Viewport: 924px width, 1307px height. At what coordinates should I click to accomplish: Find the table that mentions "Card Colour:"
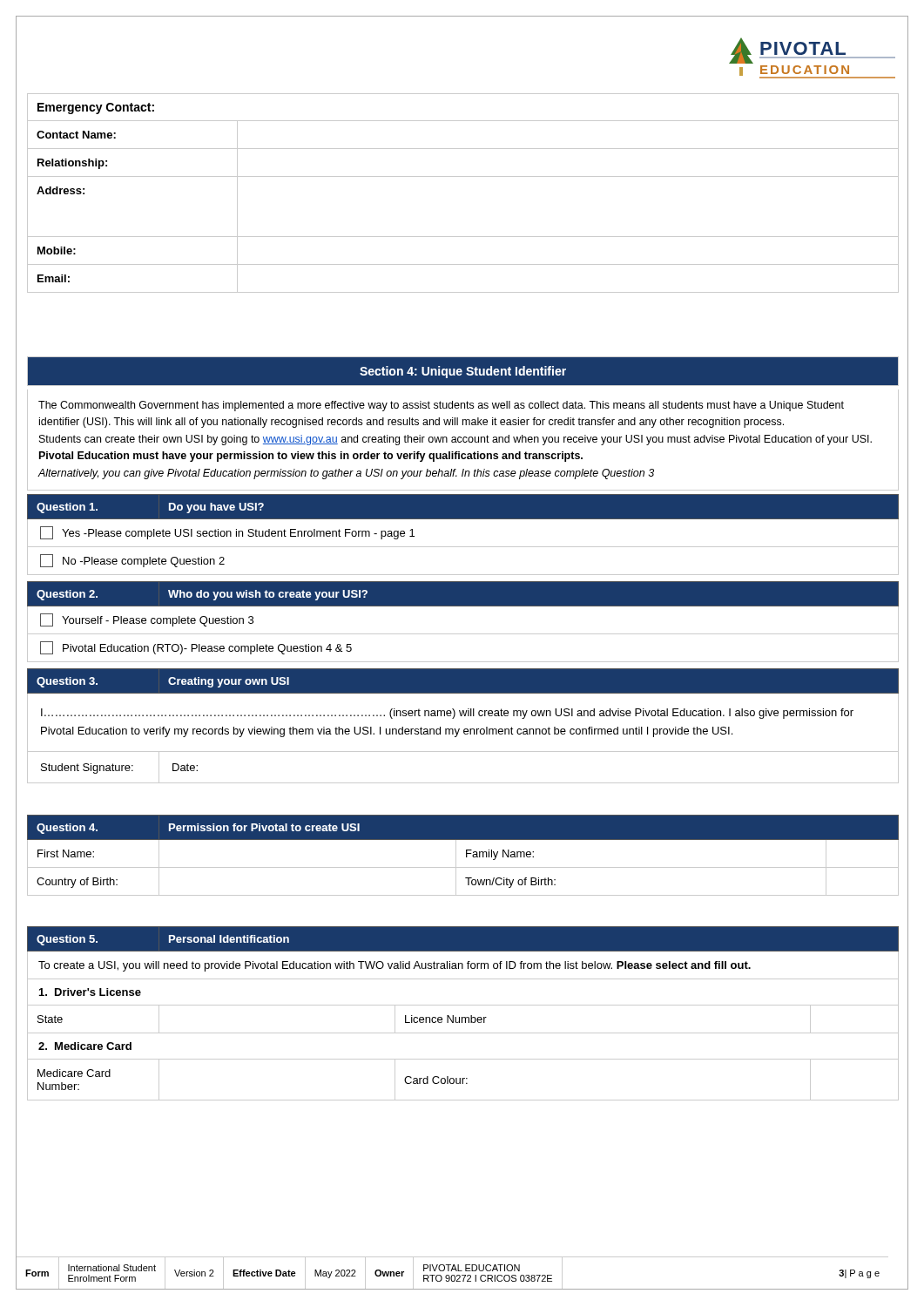point(463,1013)
